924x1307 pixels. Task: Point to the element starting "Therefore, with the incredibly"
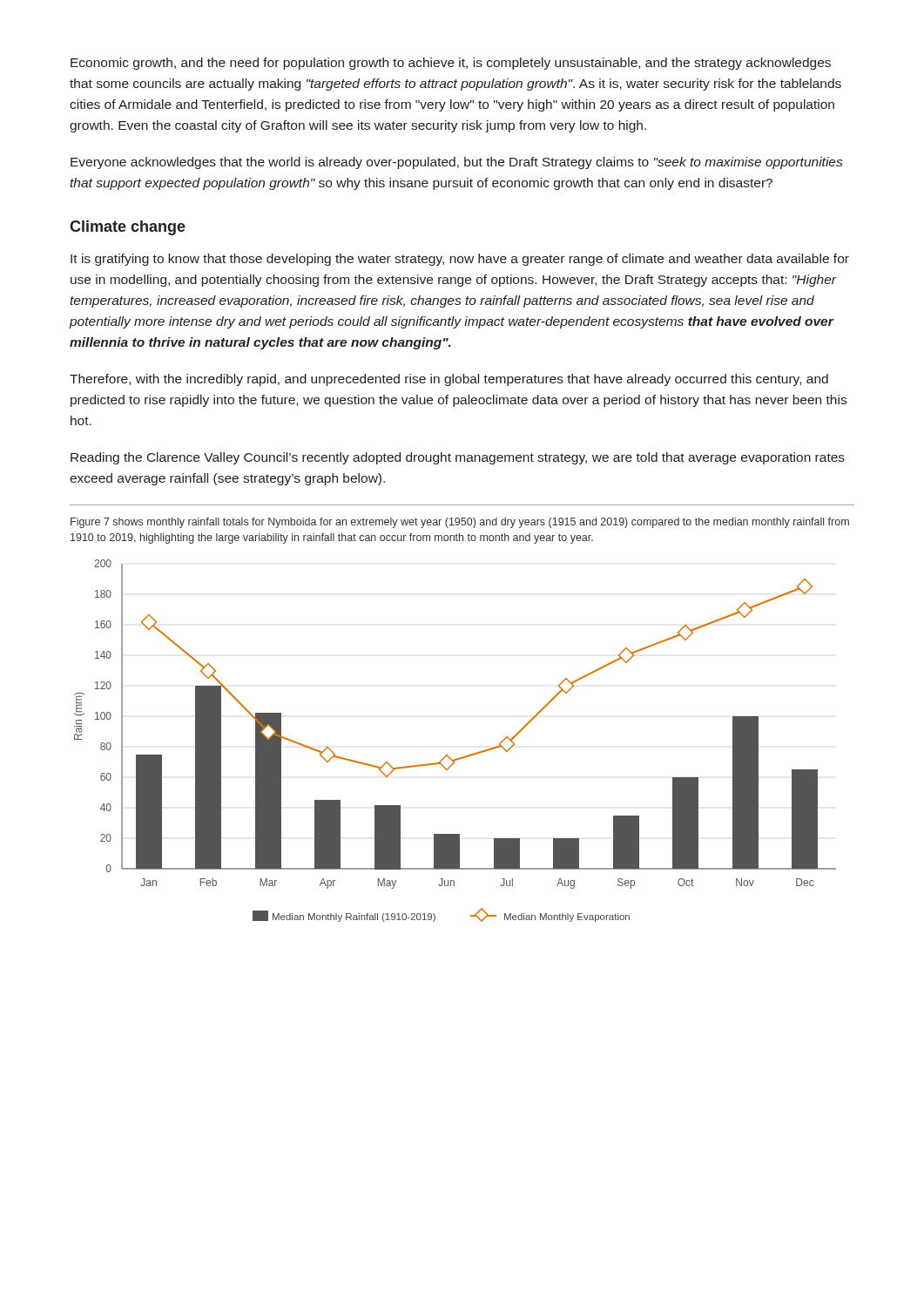pos(458,400)
